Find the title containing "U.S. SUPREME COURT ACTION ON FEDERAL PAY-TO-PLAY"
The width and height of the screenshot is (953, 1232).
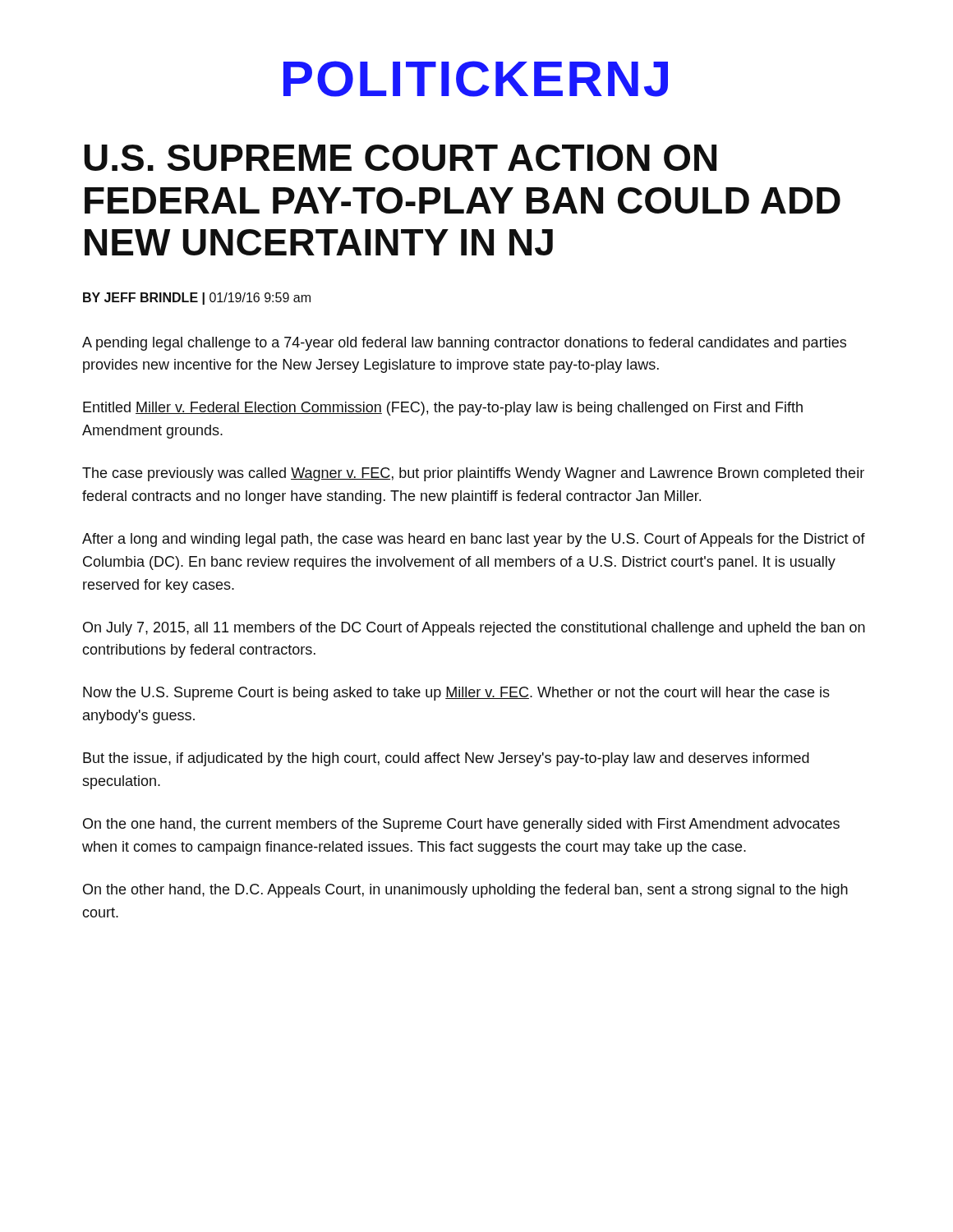pyautogui.click(x=476, y=201)
